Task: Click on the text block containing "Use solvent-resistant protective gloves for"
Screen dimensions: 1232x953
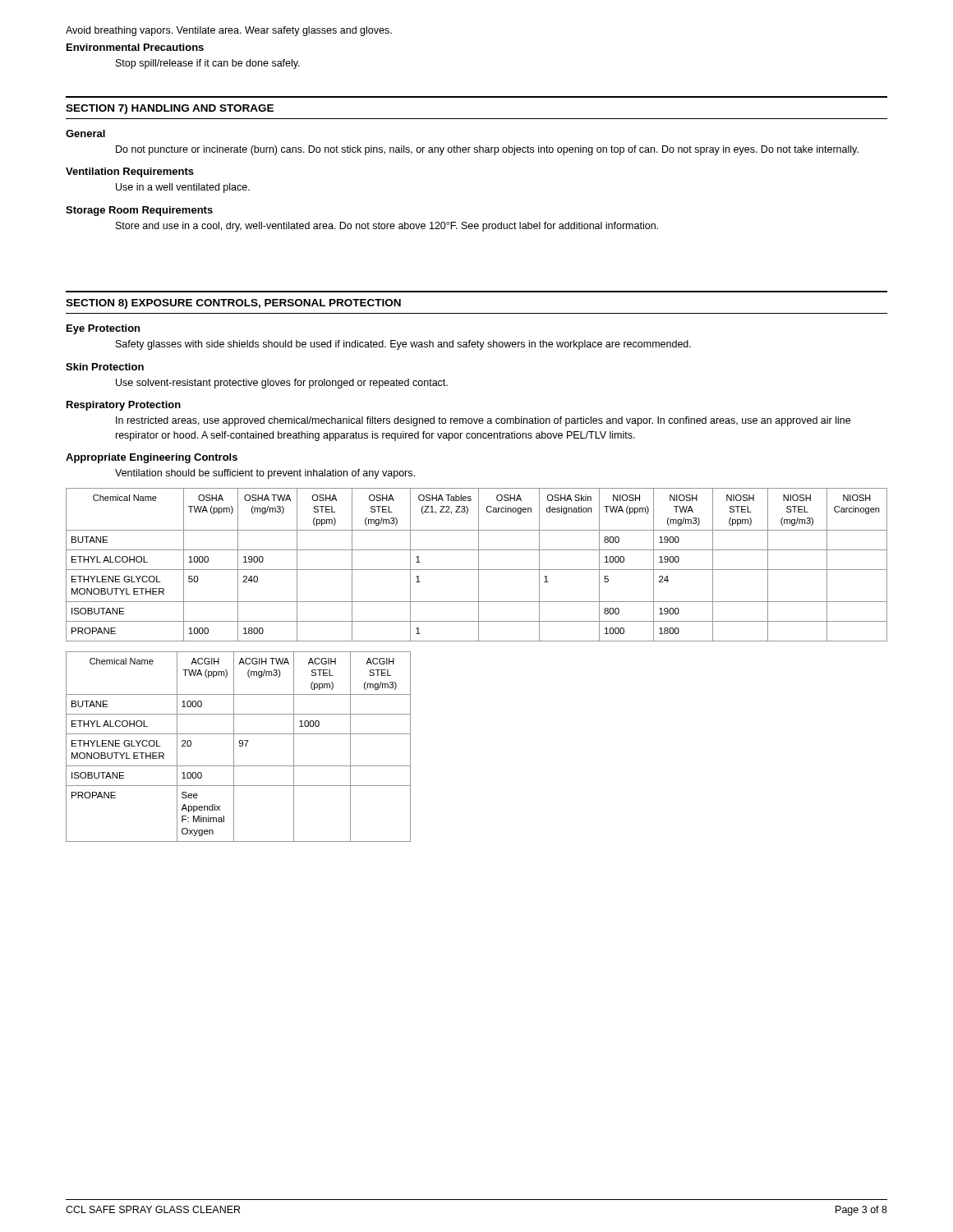Action: tap(282, 382)
